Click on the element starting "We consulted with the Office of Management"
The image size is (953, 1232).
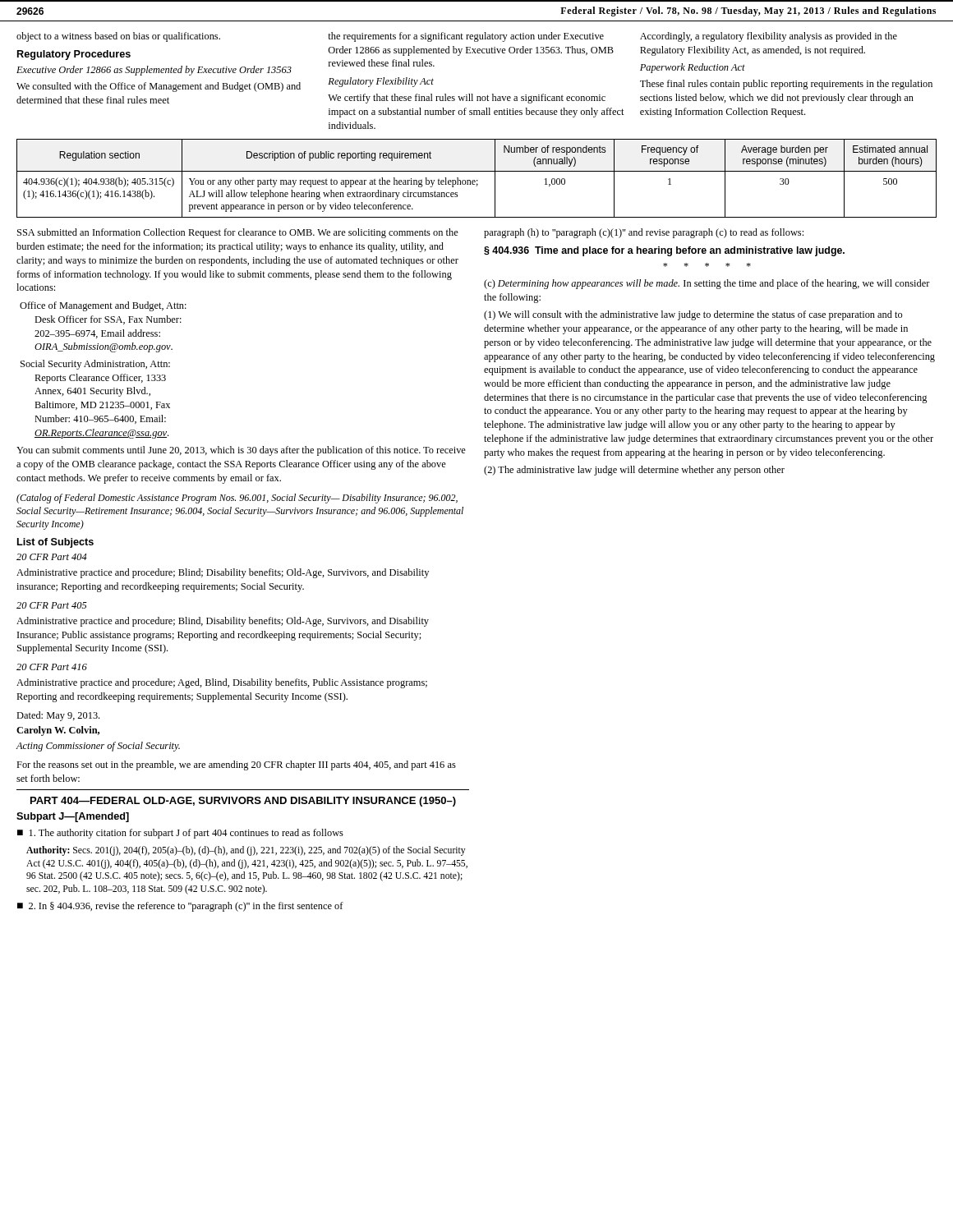159,93
